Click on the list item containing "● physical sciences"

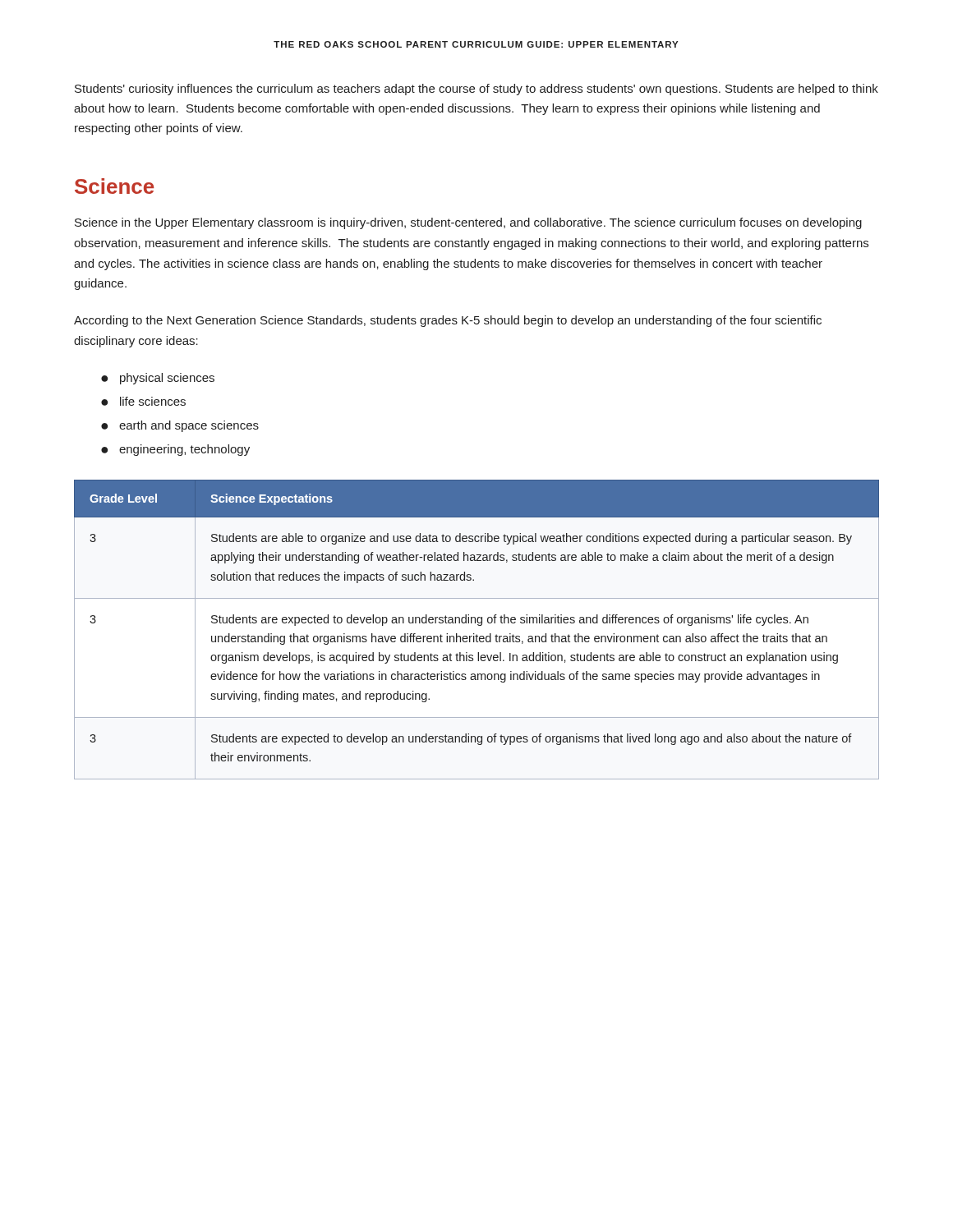click(158, 378)
